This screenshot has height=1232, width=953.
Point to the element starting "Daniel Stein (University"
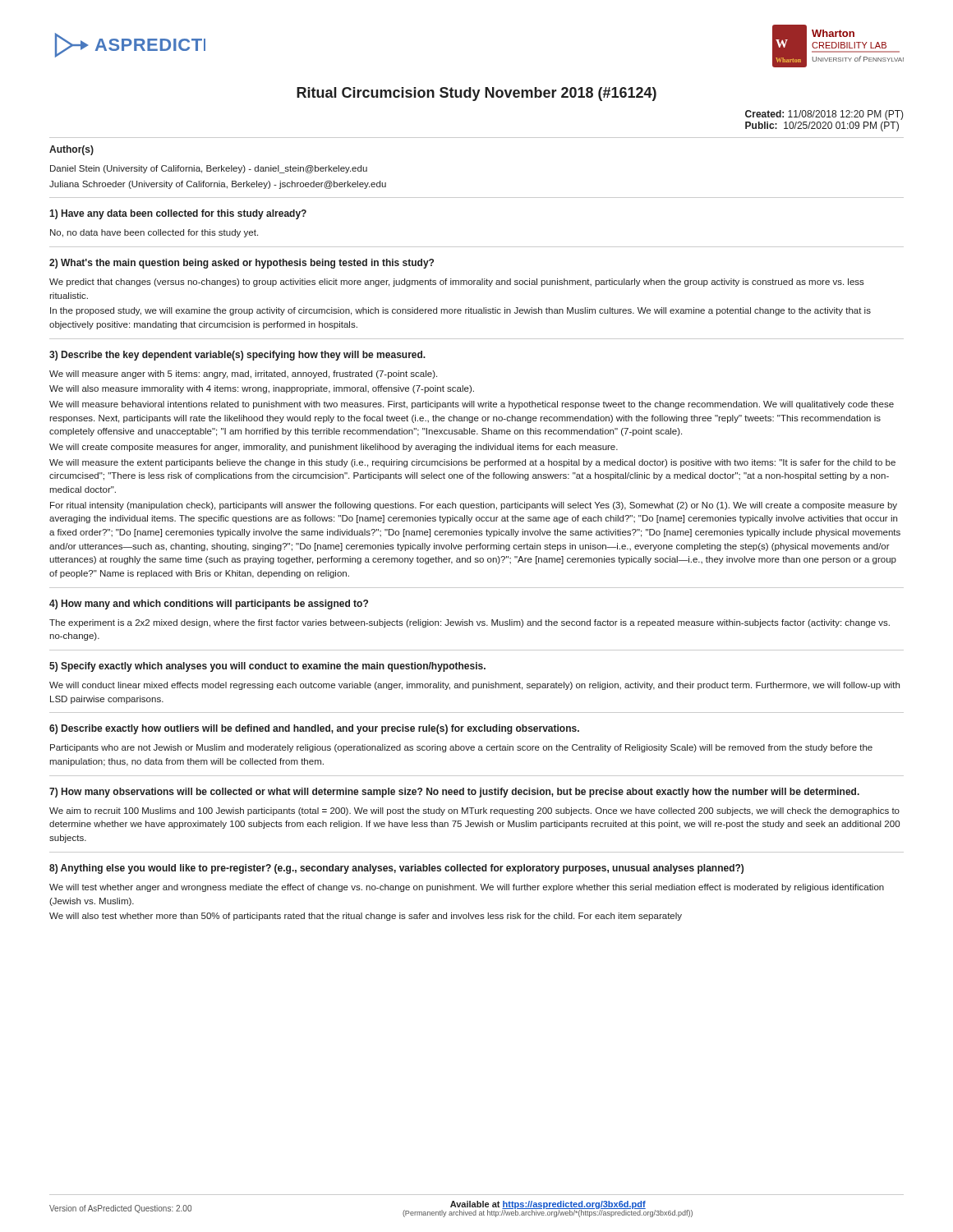(209, 169)
